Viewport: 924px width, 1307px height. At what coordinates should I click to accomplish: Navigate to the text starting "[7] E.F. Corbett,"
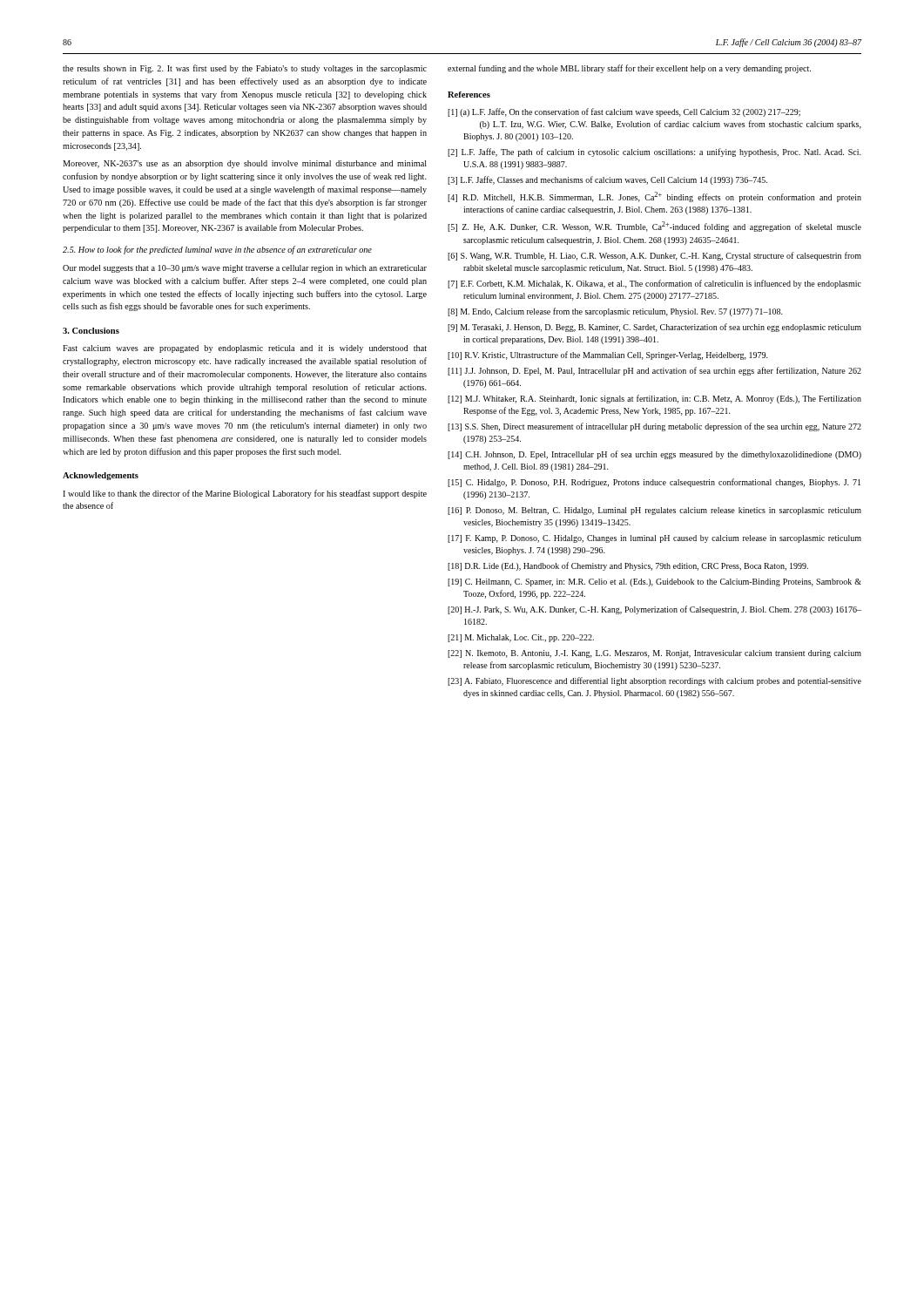click(x=654, y=289)
